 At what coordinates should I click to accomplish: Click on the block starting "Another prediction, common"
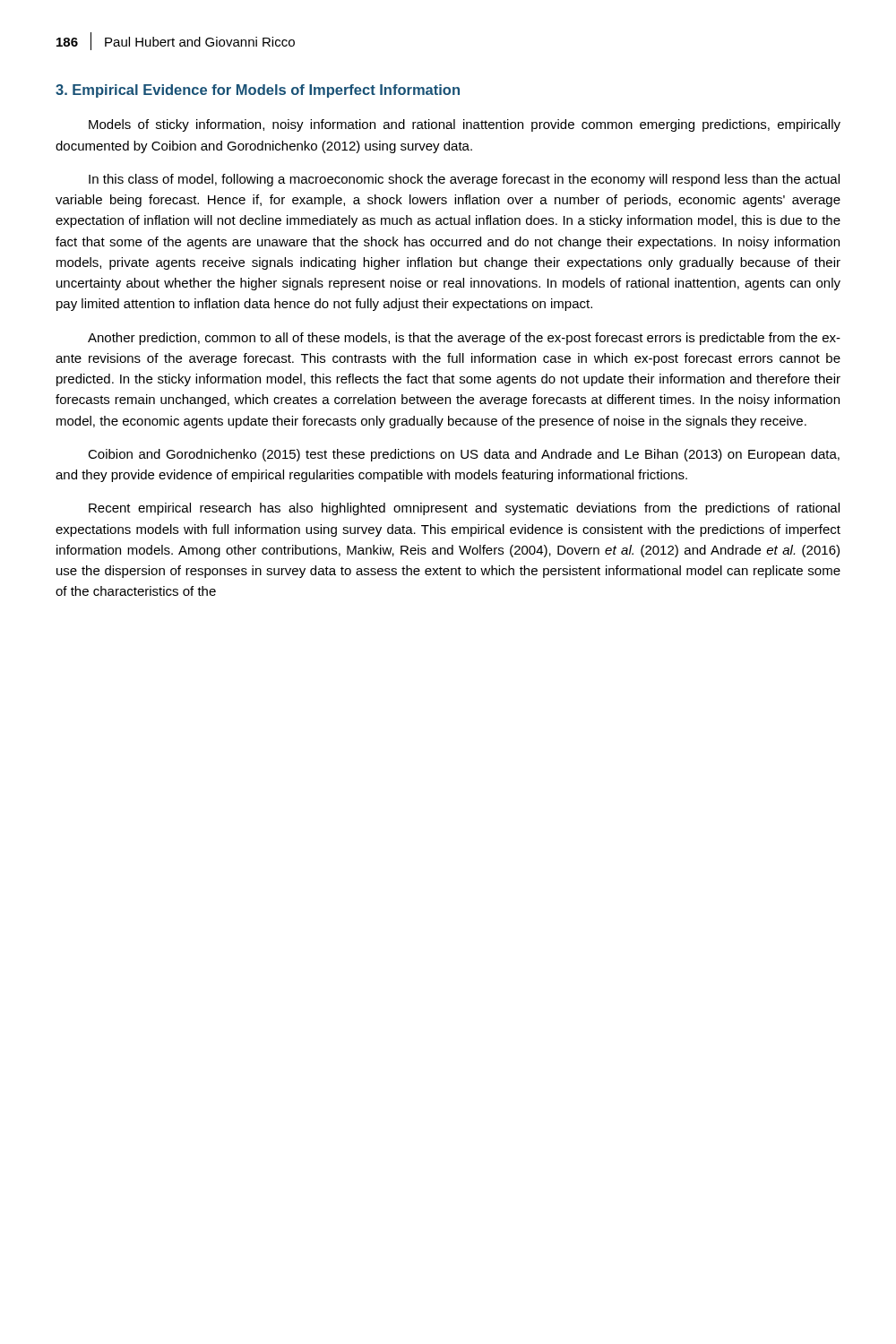tap(448, 379)
